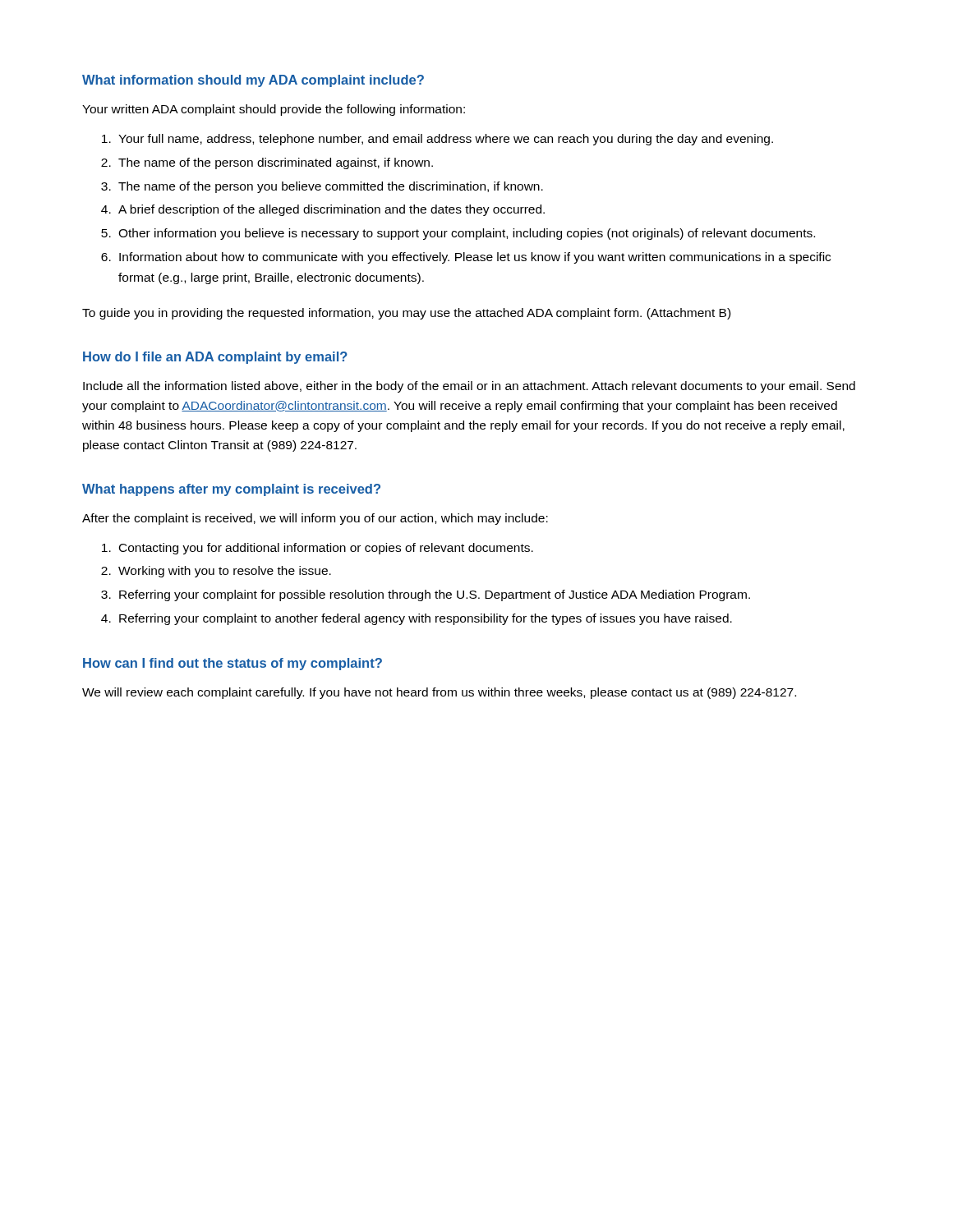Screen dimensions: 1232x953
Task: Click on the text block starting "Referring your complaint to"
Action: pos(425,618)
